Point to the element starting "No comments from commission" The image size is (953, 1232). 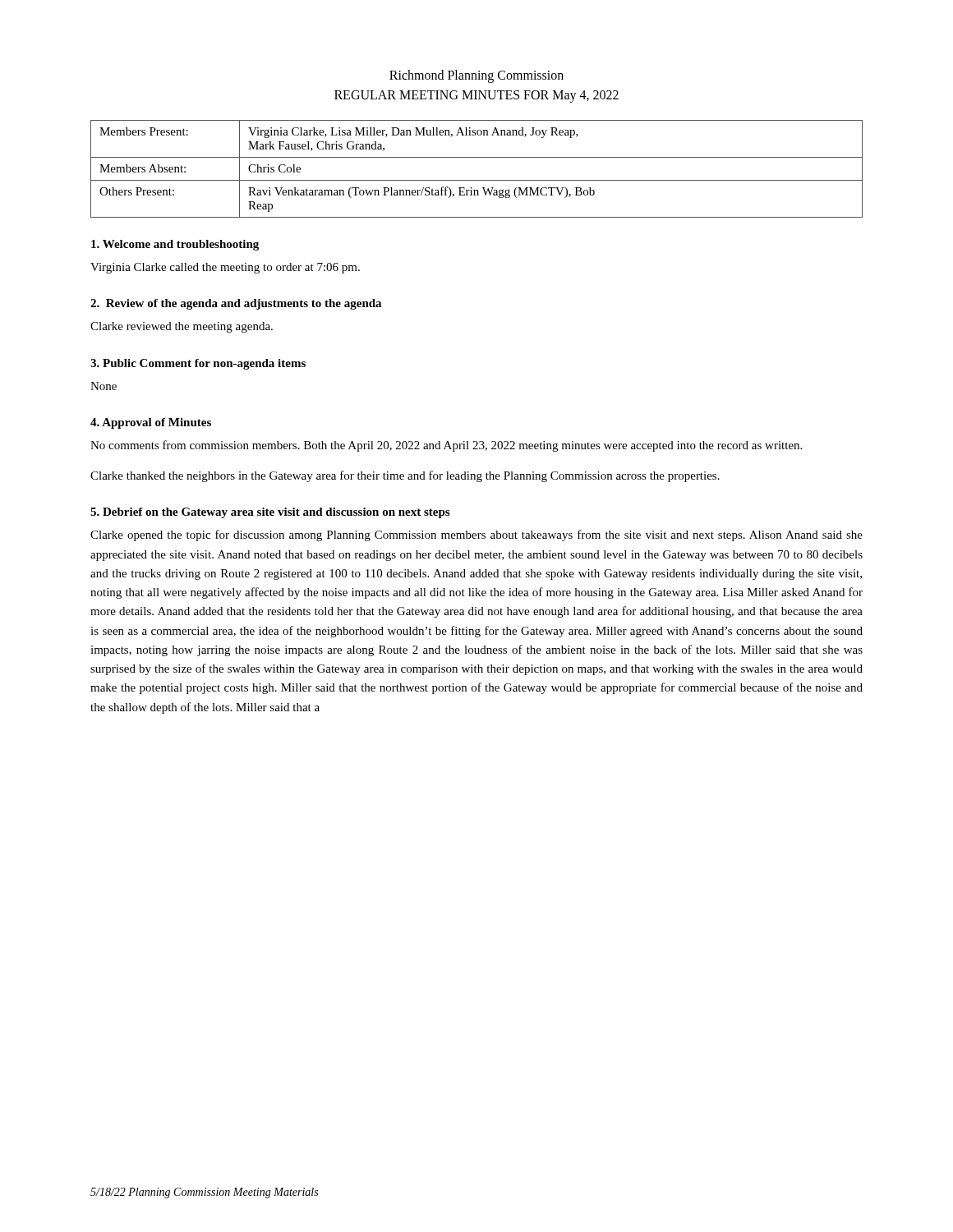[x=447, y=445]
